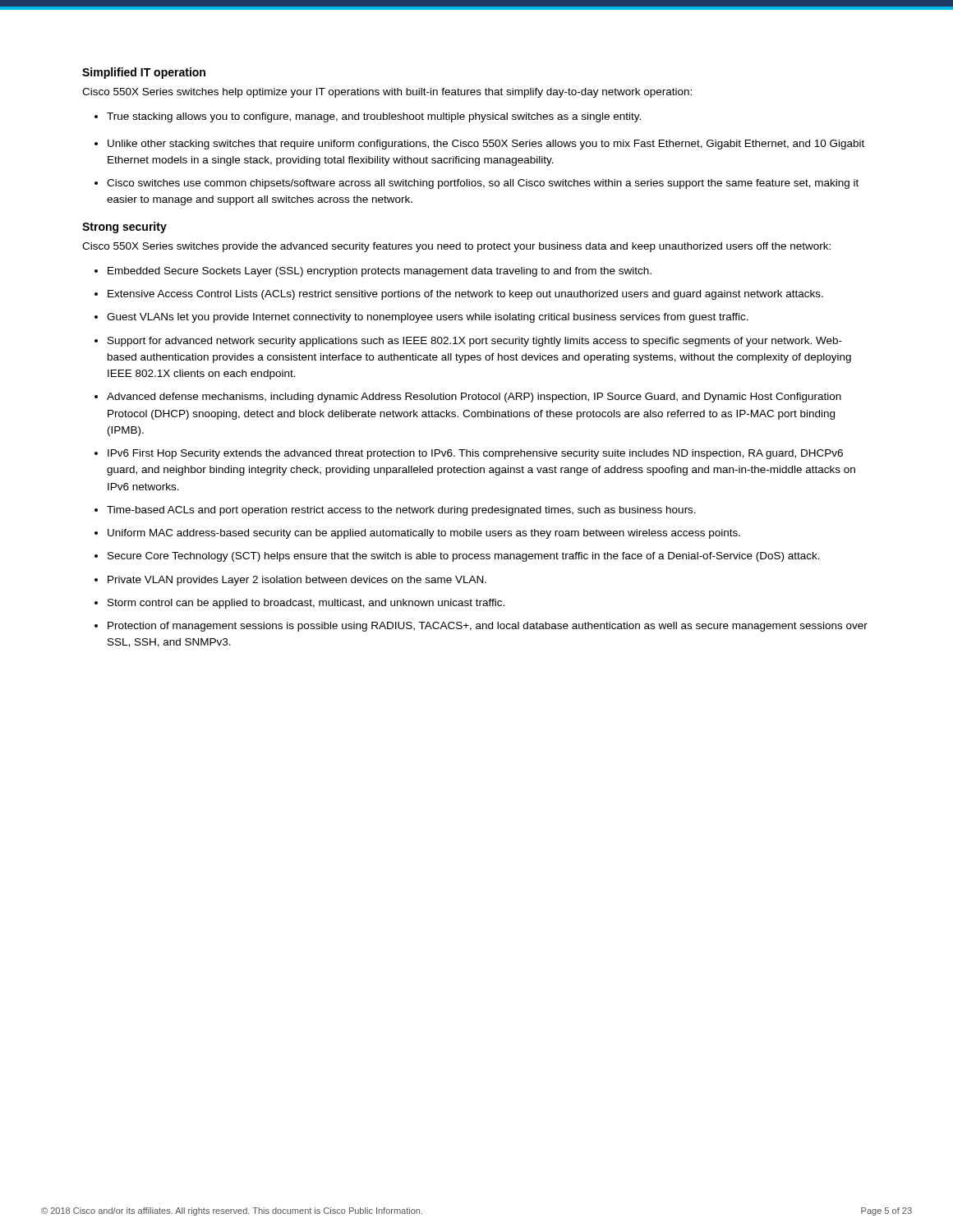Navigate to the passage starting "Storm control can be applied"
Viewport: 953px width, 1232px height.
tap(476, 603)
